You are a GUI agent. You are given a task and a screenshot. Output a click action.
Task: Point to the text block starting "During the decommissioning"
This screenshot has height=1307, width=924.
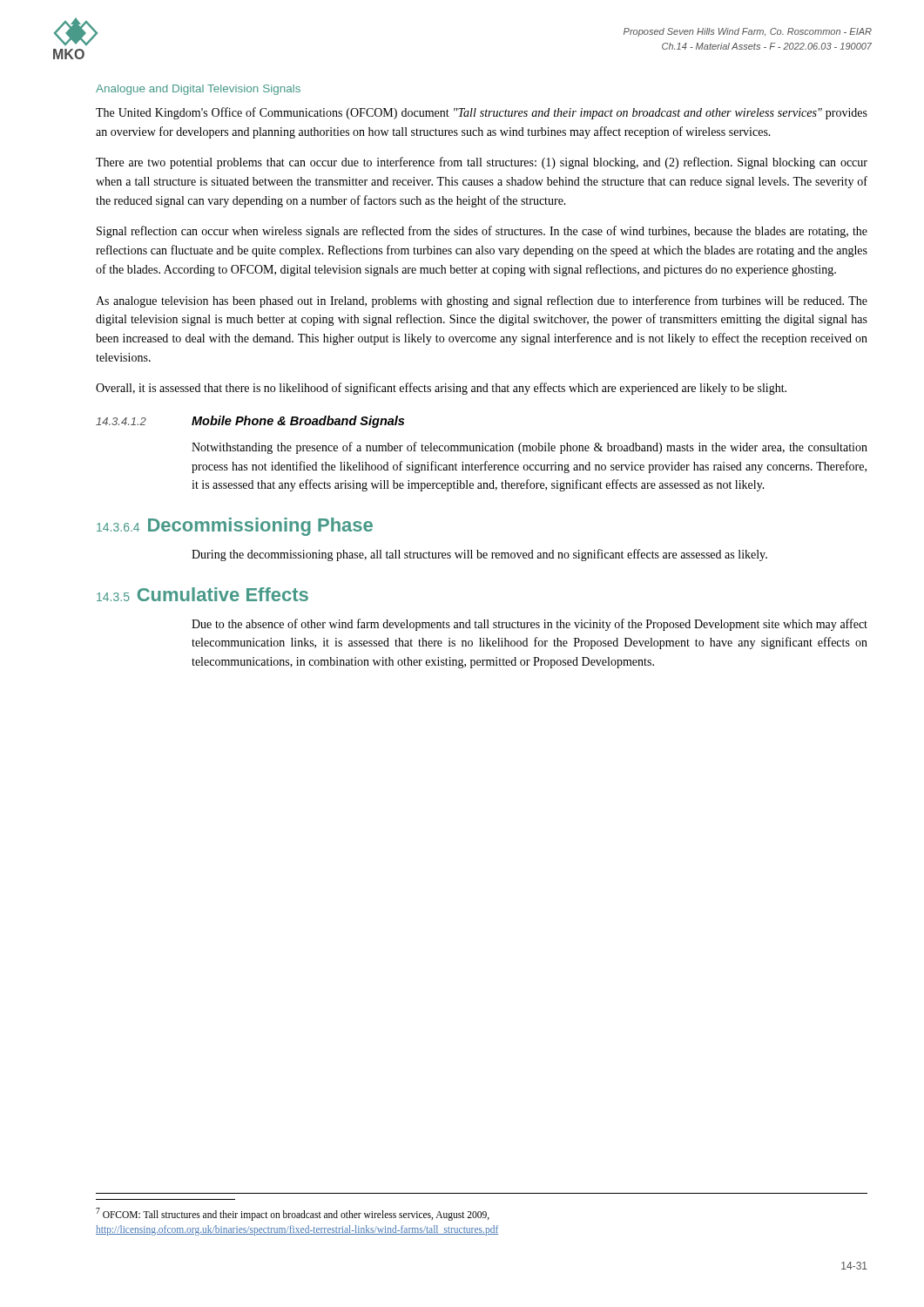click(480, 555)
